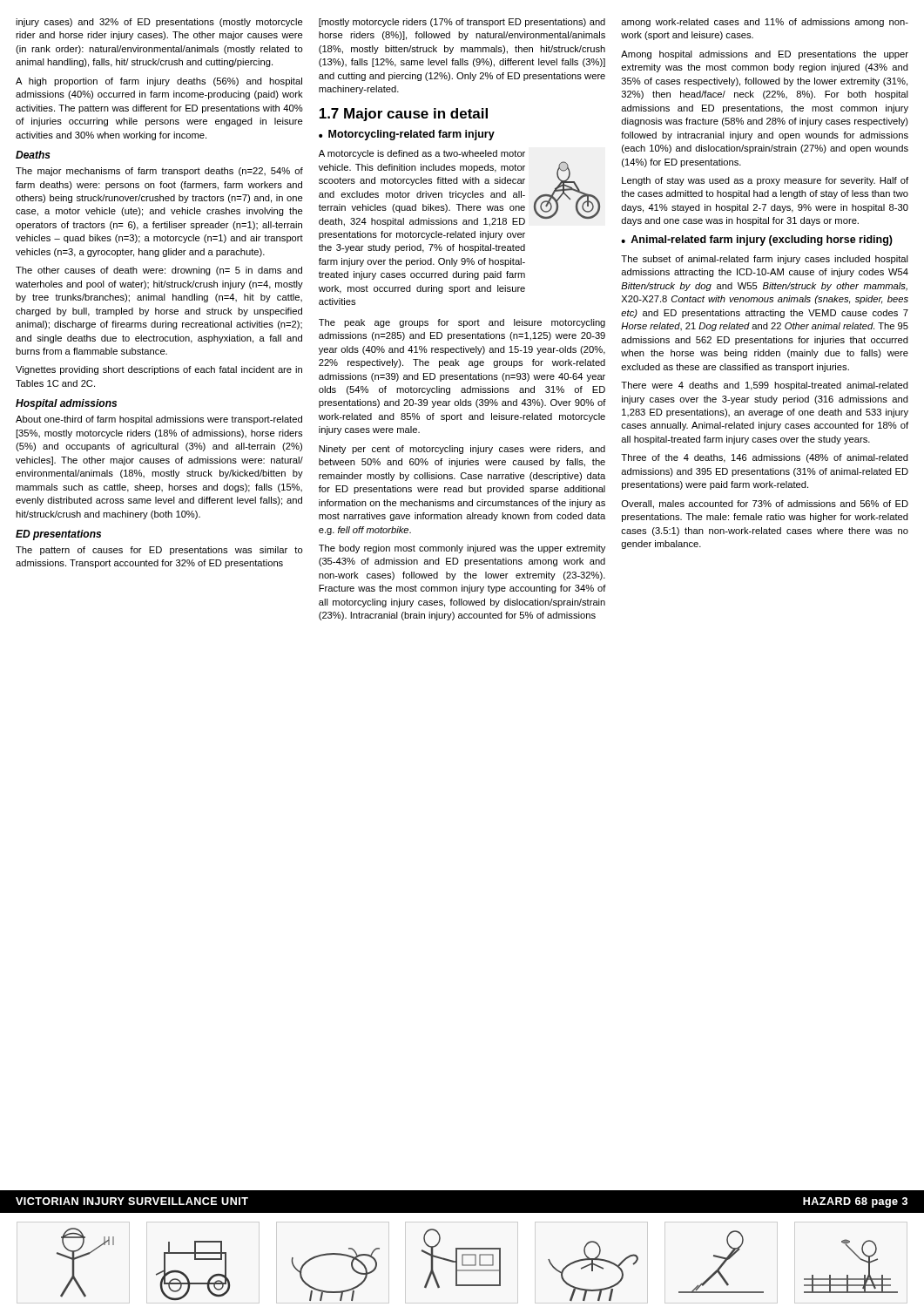
Task: Where does it say "•Motorcycling-related farm injury"?
Action: [462, 136]
